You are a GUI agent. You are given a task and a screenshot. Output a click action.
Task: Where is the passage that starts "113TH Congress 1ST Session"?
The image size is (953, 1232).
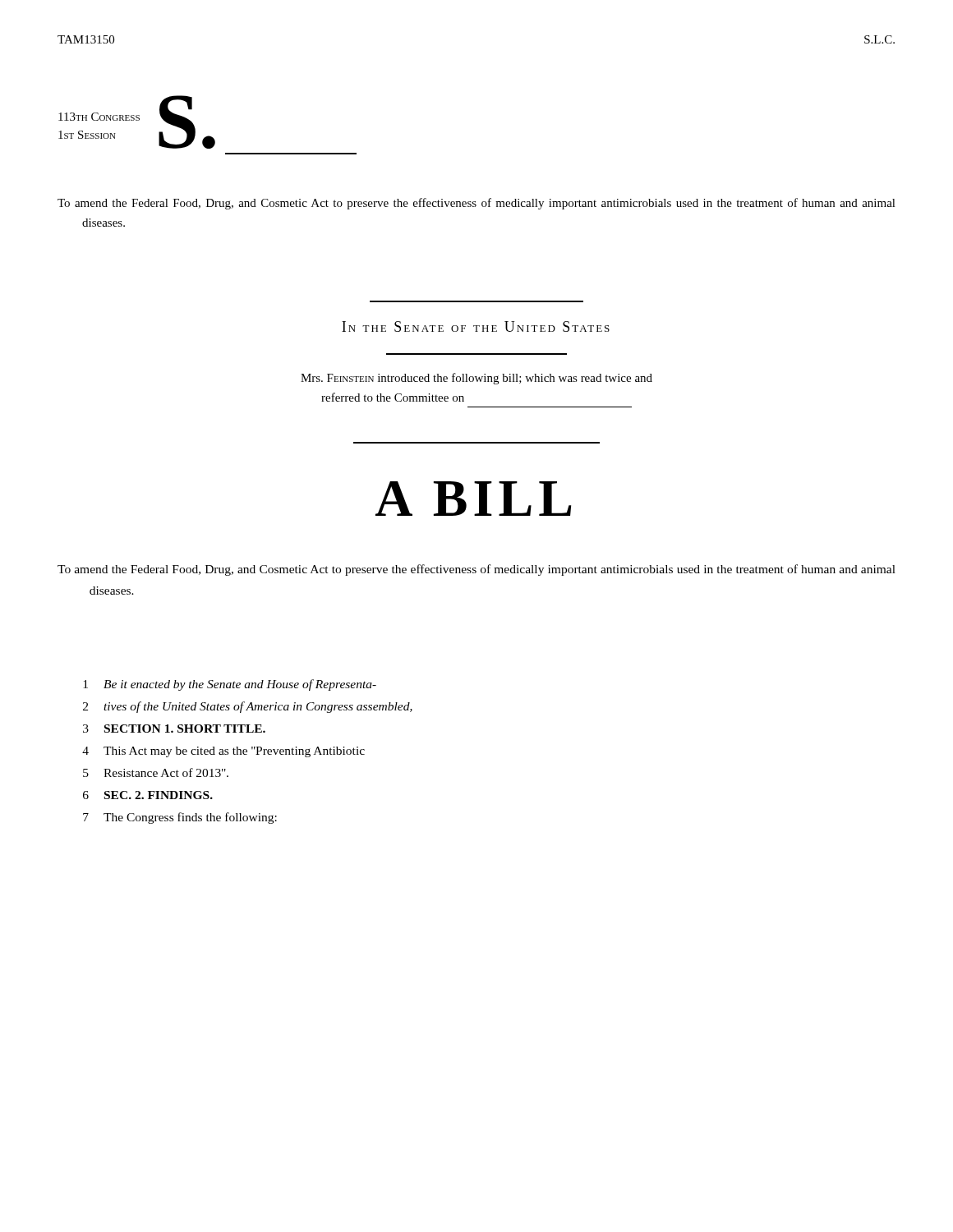pyautogui.click(x=207, y=126)
